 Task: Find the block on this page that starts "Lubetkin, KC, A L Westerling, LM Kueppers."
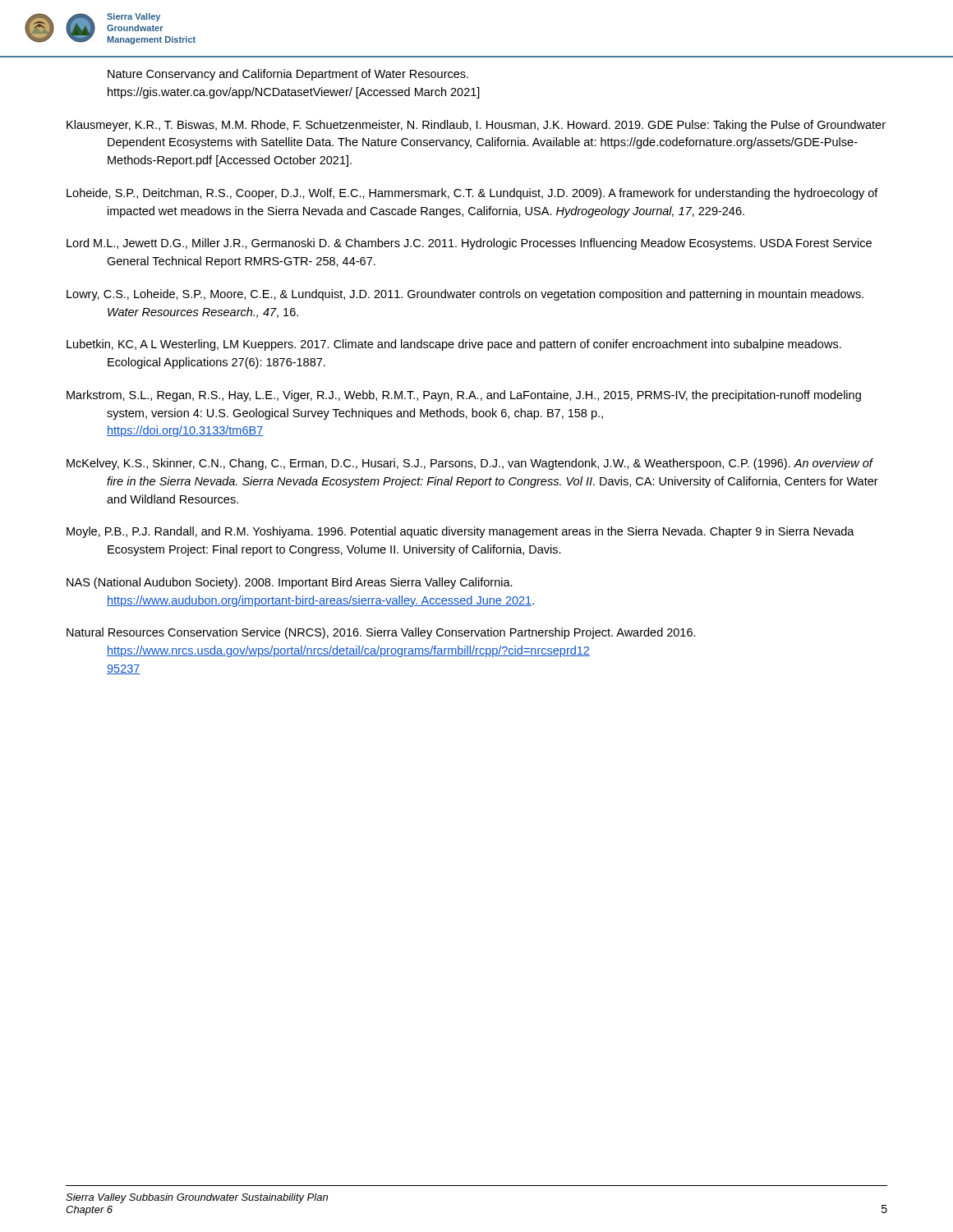(454, 353)
